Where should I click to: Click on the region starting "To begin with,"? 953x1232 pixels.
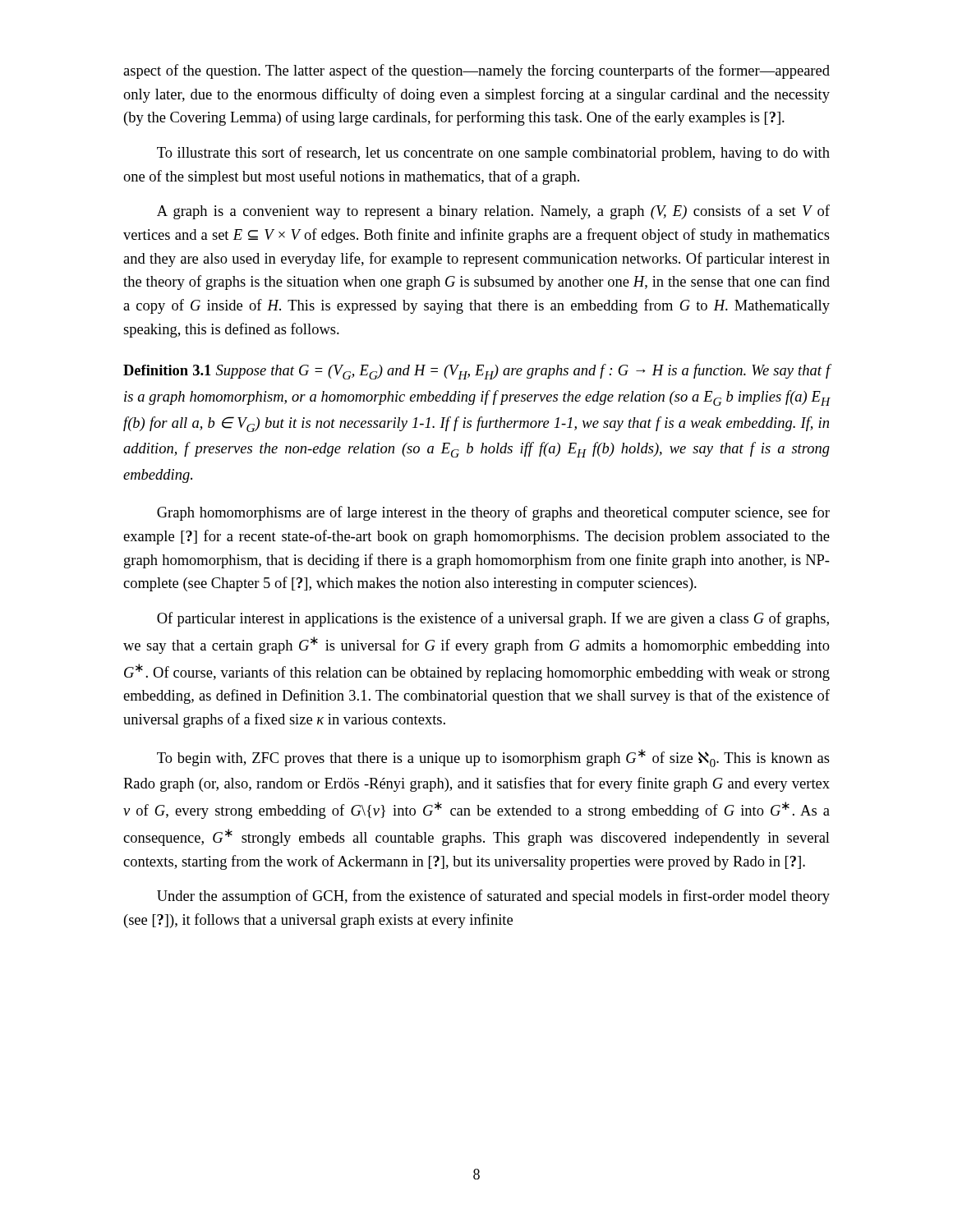pos(476,808)
